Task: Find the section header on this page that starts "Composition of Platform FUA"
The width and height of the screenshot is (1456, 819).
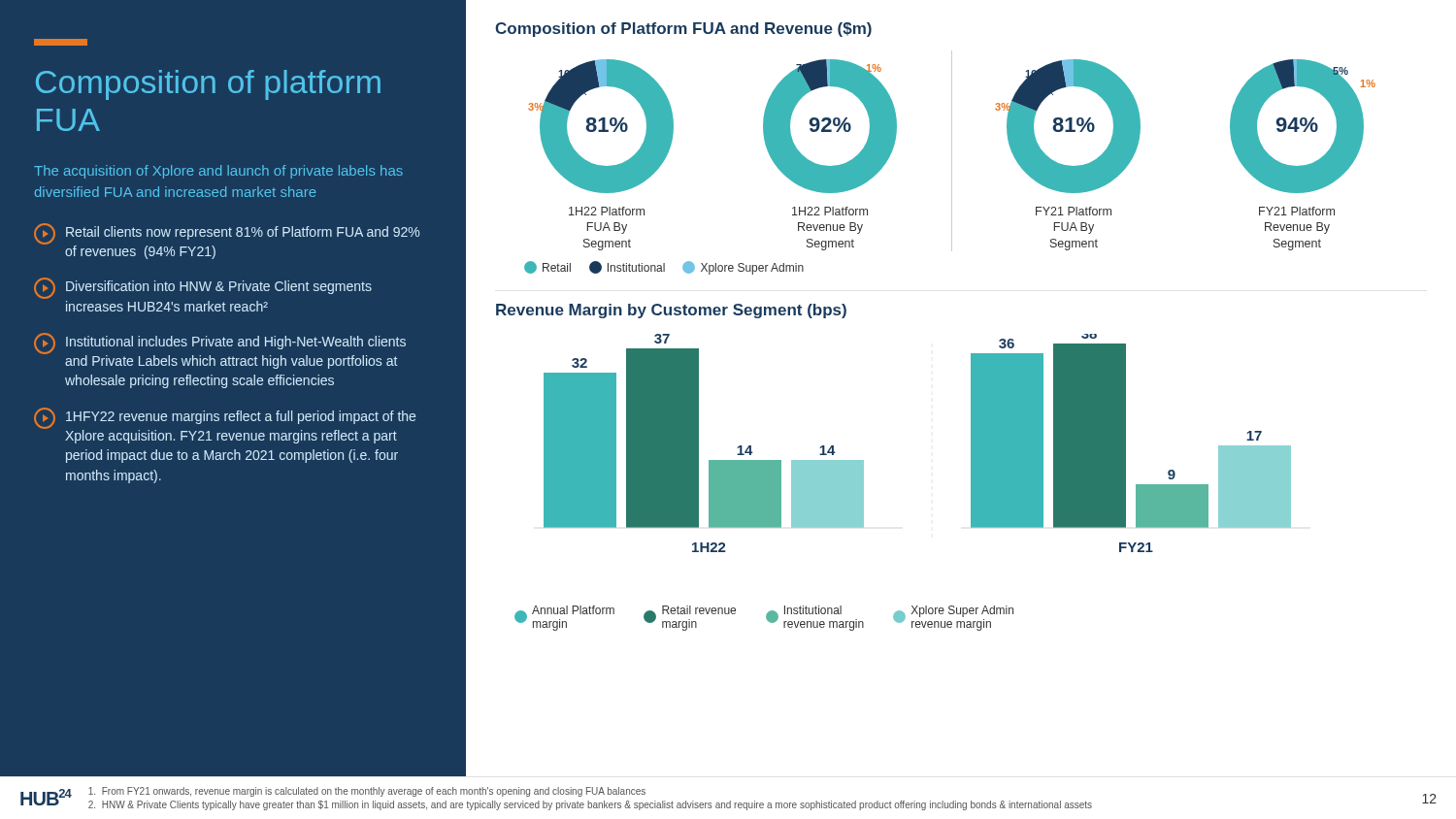Action: coord(684,29)
